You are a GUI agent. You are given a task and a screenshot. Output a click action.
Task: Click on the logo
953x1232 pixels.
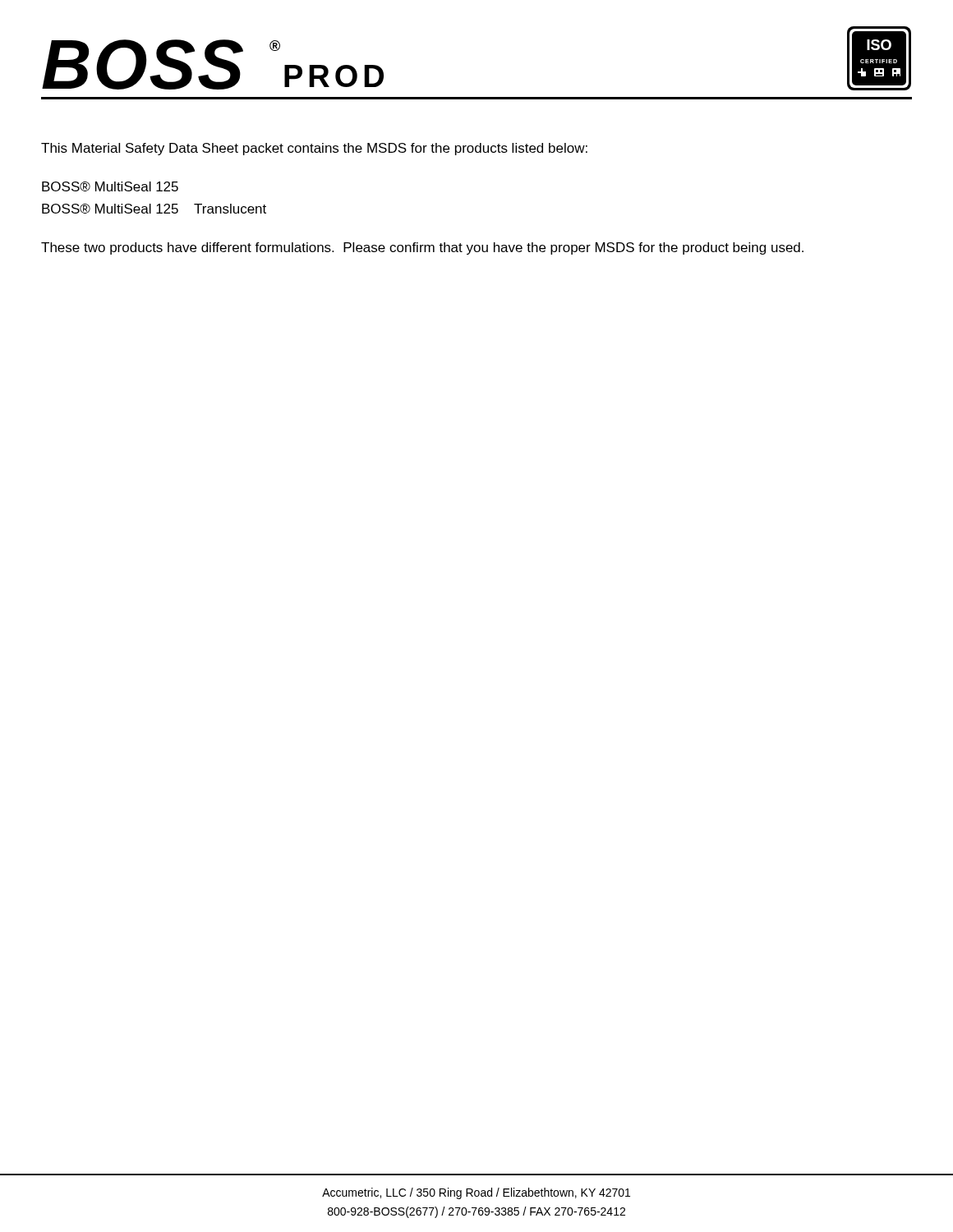(x=214, y=60)
